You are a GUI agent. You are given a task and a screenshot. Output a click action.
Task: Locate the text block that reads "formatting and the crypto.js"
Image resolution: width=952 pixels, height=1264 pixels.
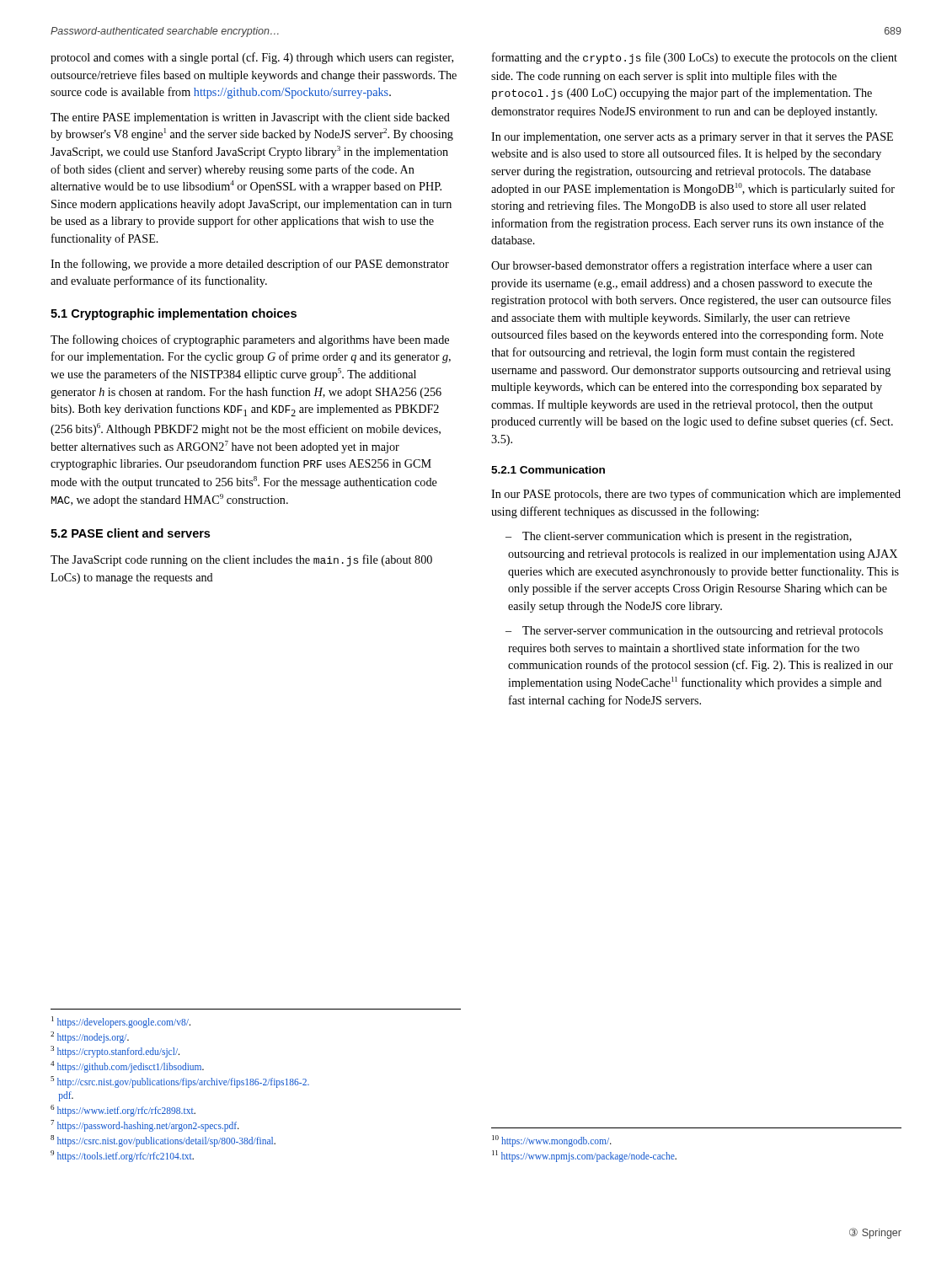tap(696, 85)
